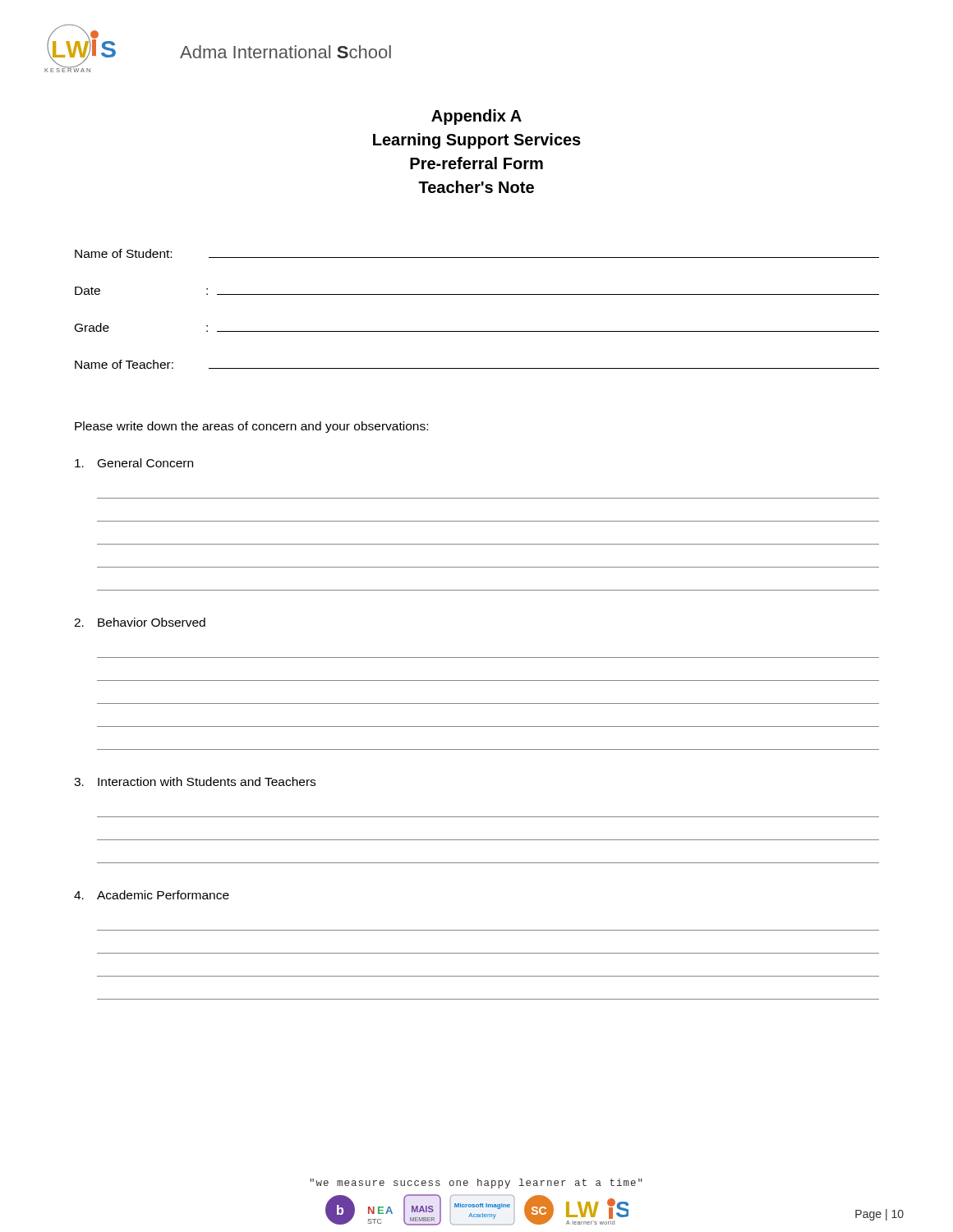Select the passage starting "3. Interaction with Students"
This screenshot has height=1232, width=953.
click(195, 782)
